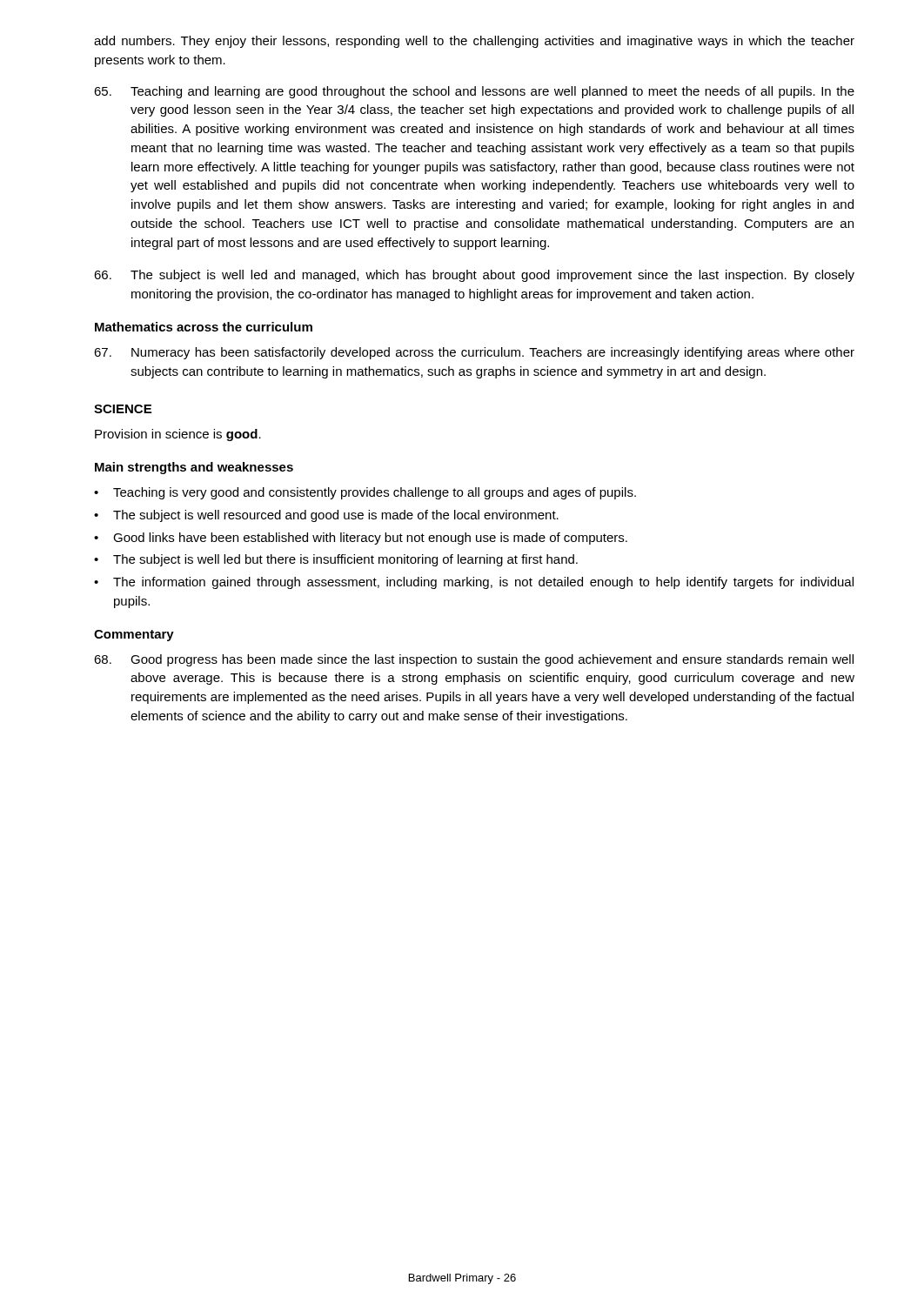The image size is (924, 1305).
Task: Point to the region starting "add numbers. They enjoy their lessons,"
Action: point(474,50)
